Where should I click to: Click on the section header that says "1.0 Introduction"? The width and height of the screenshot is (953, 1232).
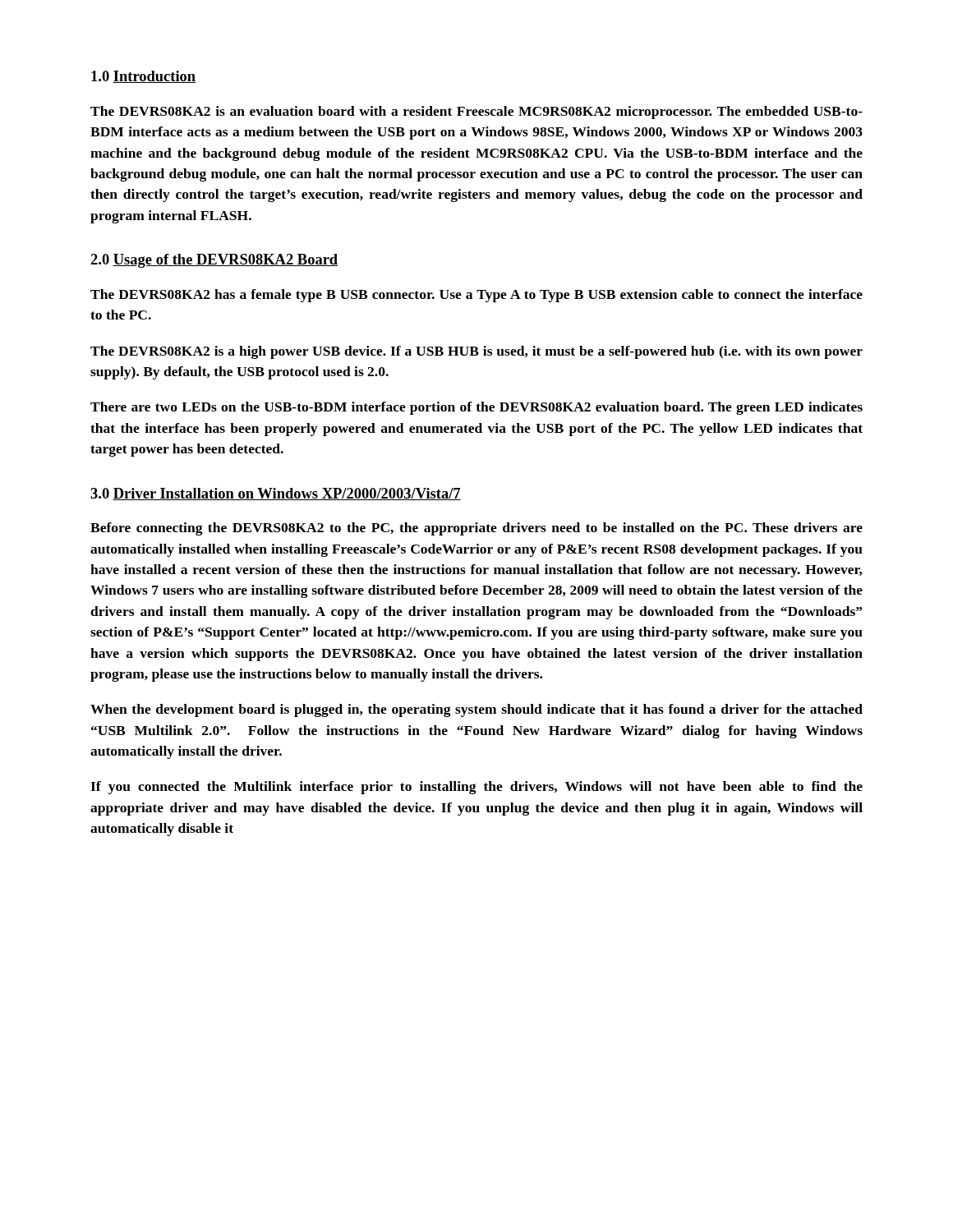(143, 76)
